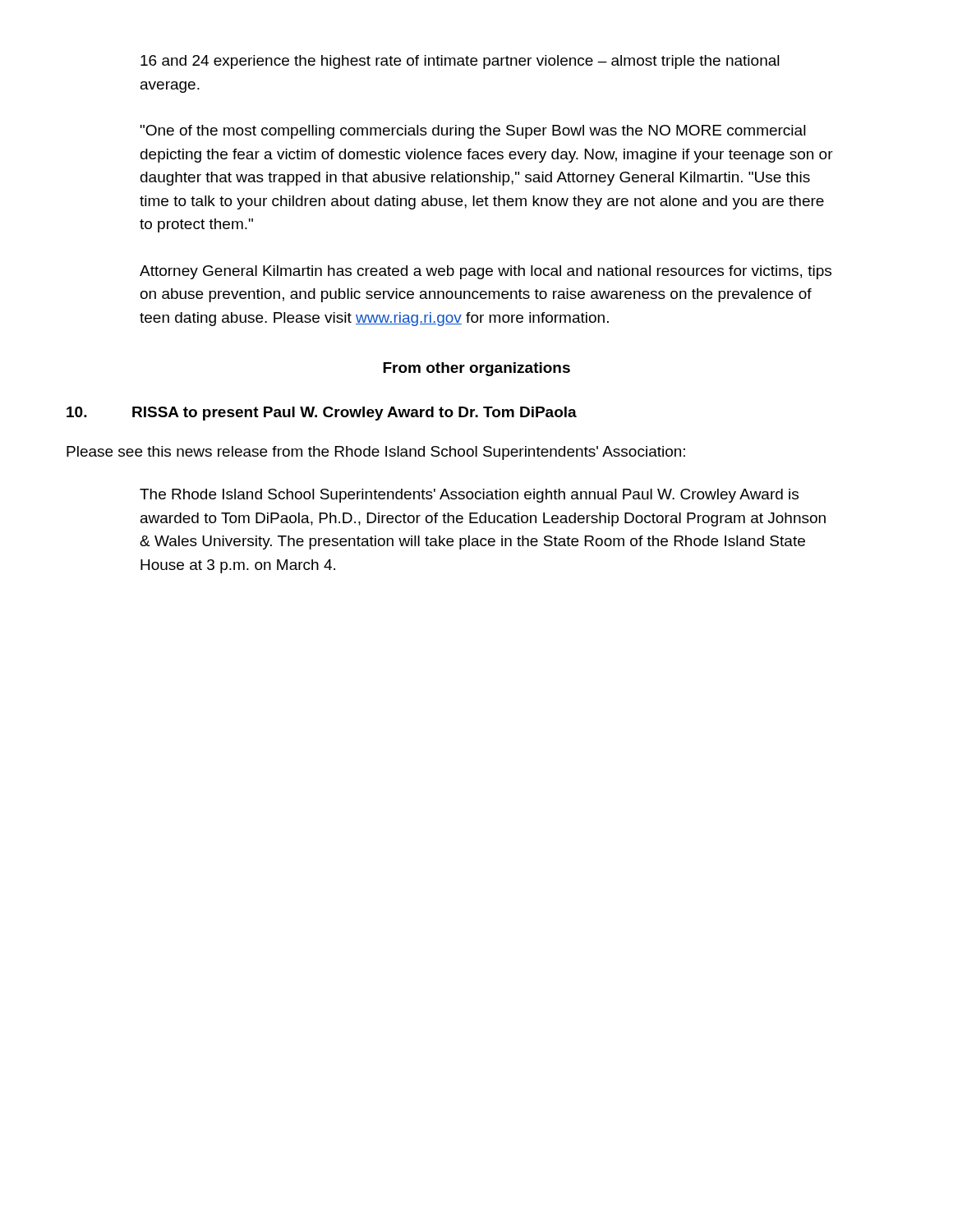Select the text block that reads "Please see this news release from"
The image size is (953, 1232).
coord(376,451)
